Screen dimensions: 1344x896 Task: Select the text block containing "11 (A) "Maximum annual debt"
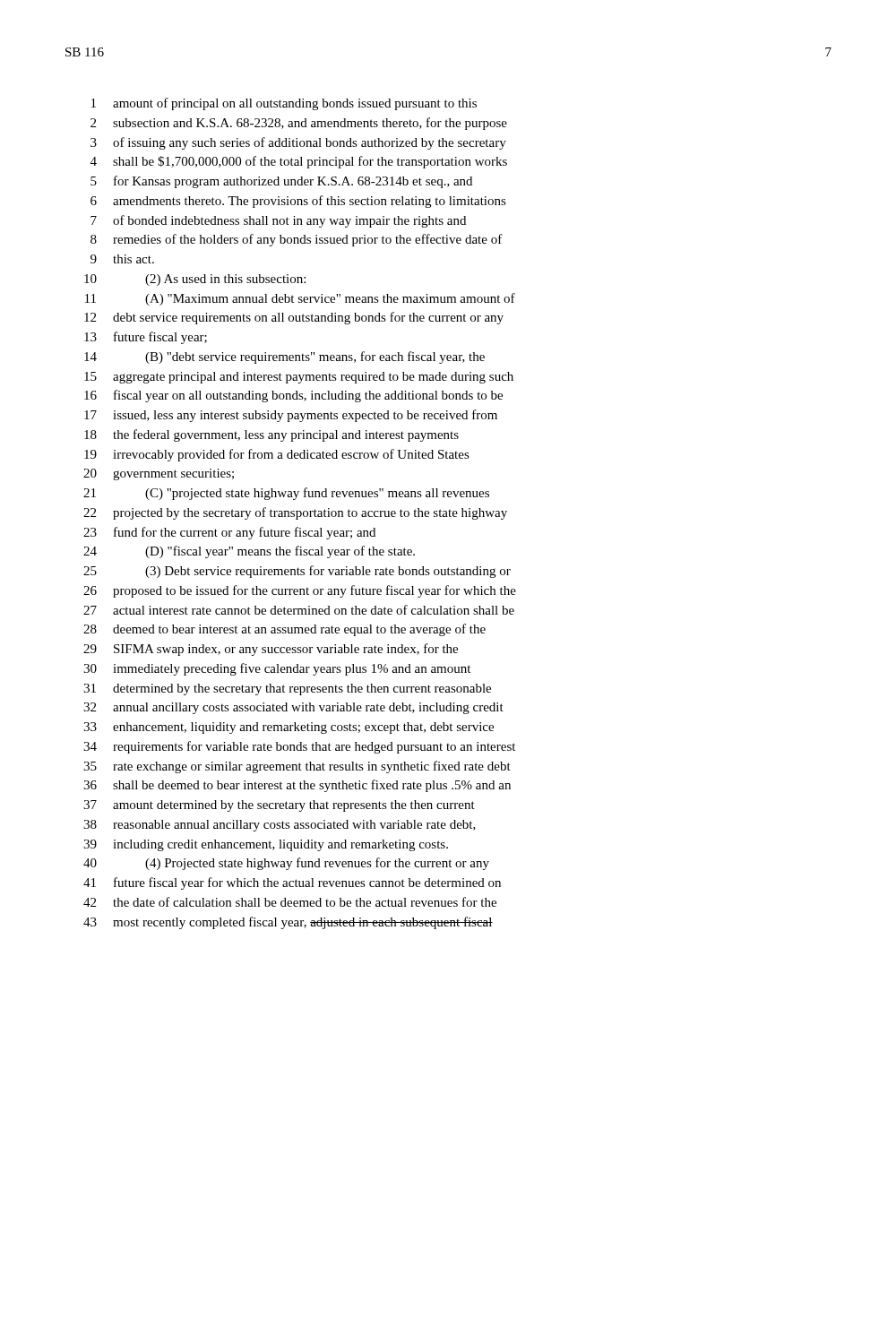448,318
